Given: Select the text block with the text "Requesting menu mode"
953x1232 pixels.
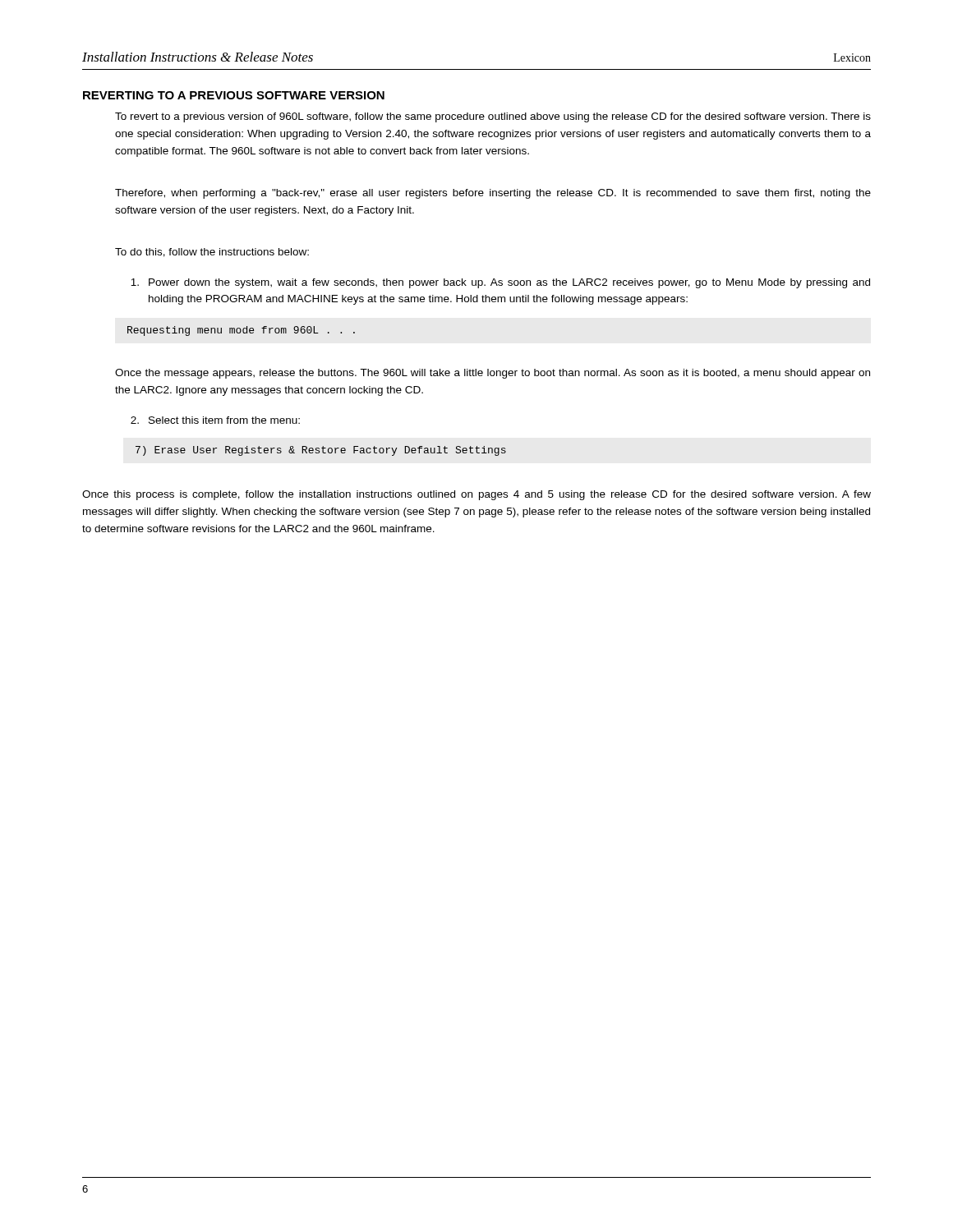Looking at the screenshot, I should [241, 331].
